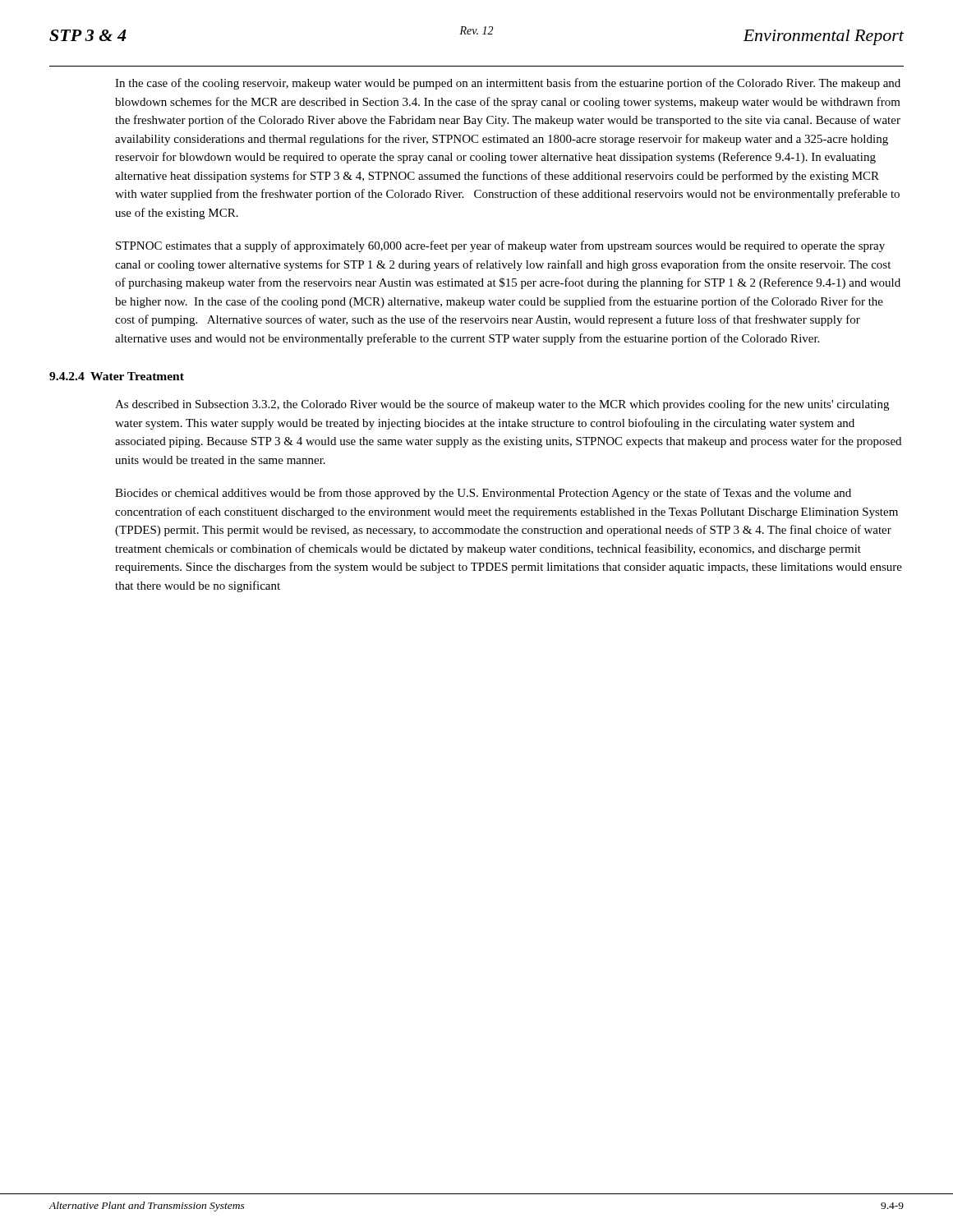953x1232 pixels.
Task: Click on the text block that says "As described in Subsection 3.3.2, the Colorado"
Action: pyautogui.click(x=508, y=432)
